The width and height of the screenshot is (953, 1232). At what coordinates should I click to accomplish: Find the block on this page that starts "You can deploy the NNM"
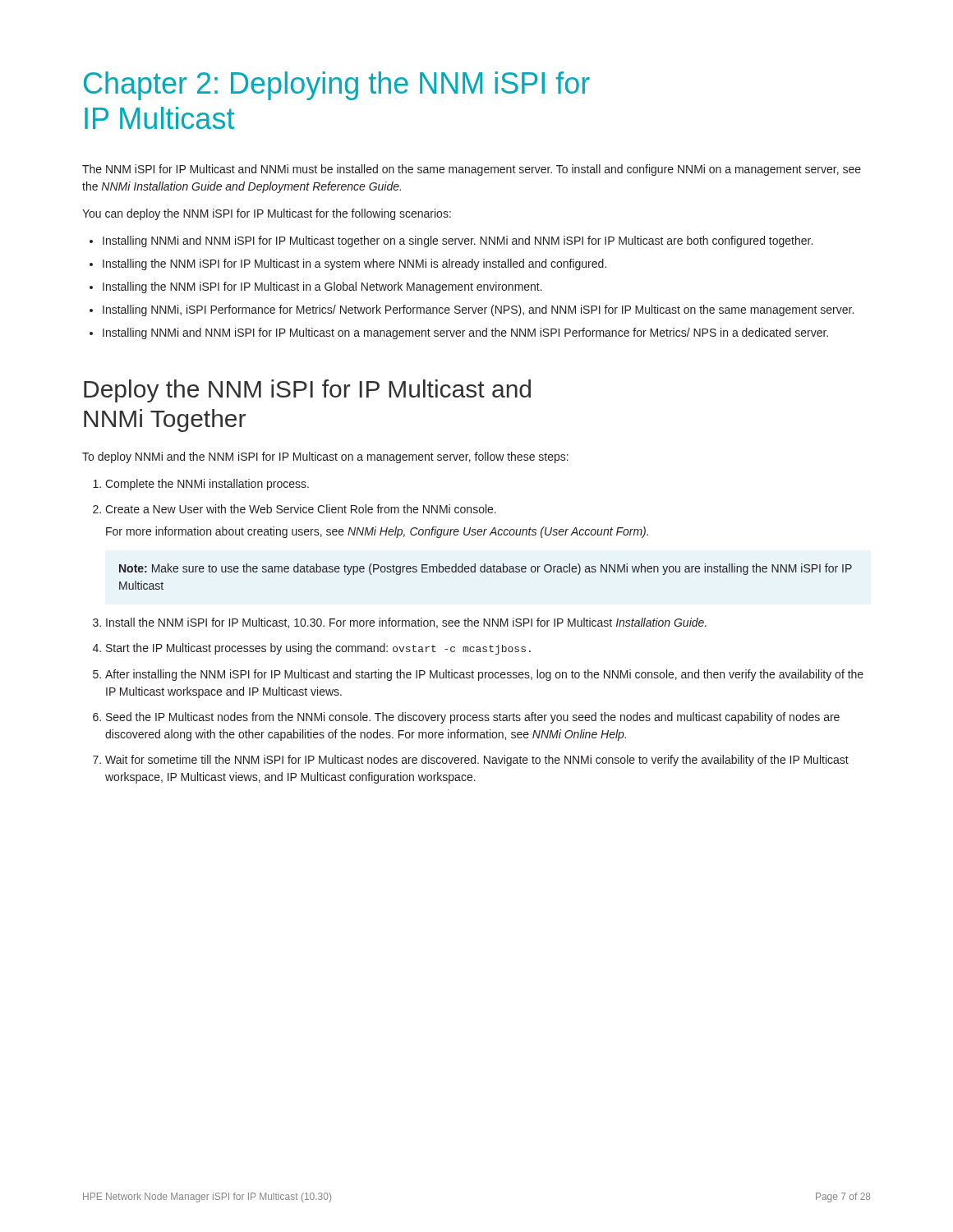(267, 214)
